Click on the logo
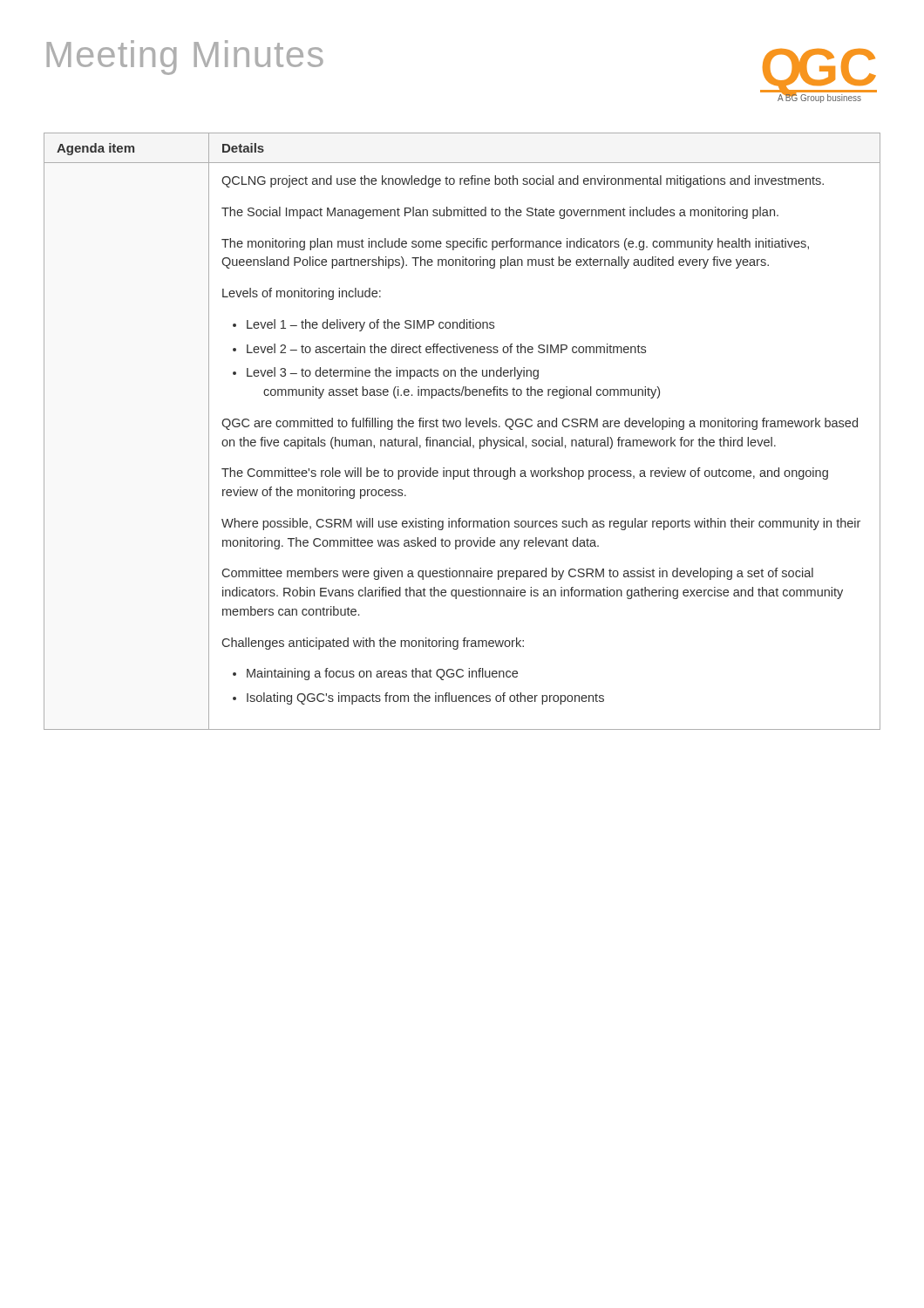 pyautogui.click(x=819, y=72)
